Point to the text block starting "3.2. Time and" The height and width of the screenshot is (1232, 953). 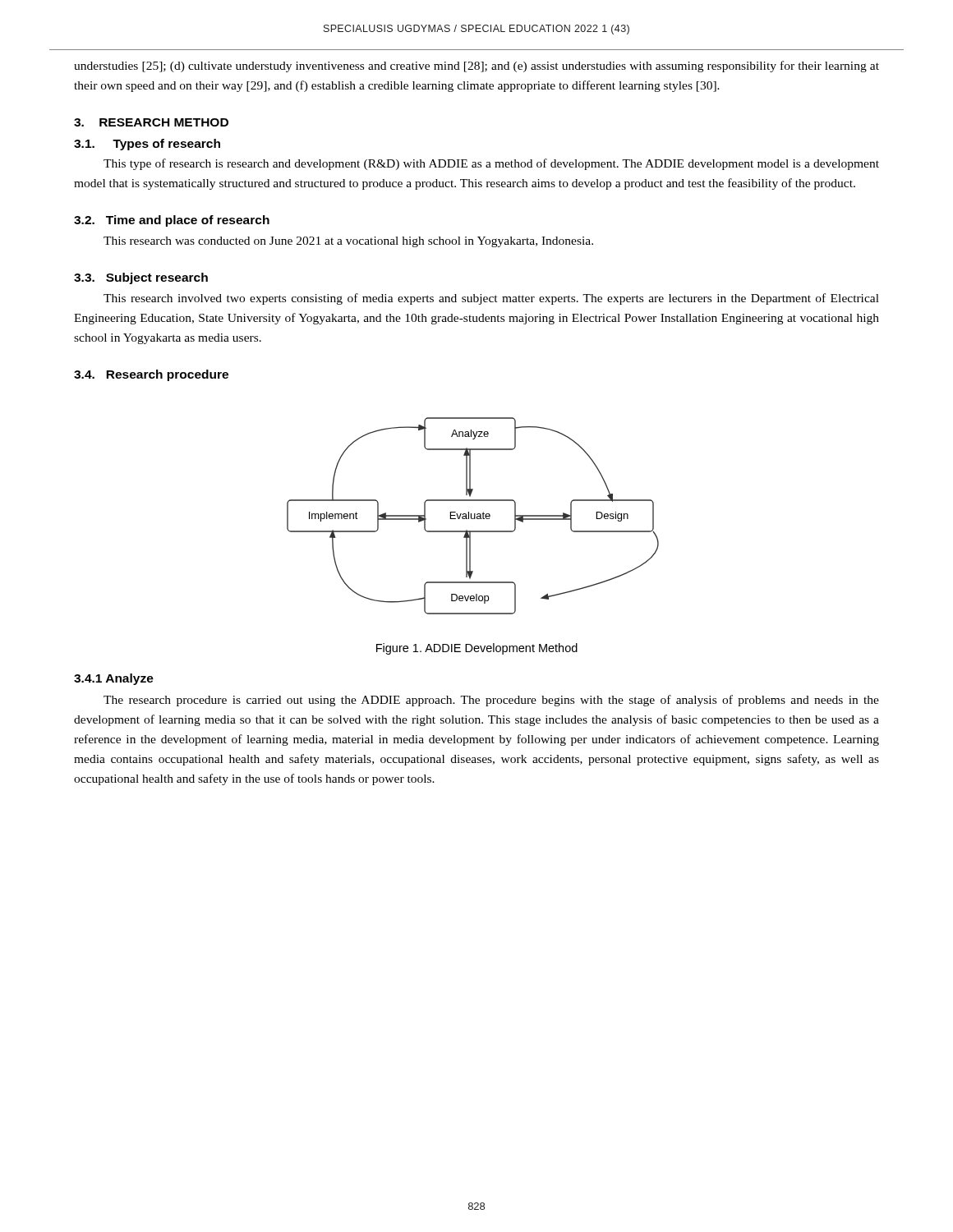[x=172, y=221]
